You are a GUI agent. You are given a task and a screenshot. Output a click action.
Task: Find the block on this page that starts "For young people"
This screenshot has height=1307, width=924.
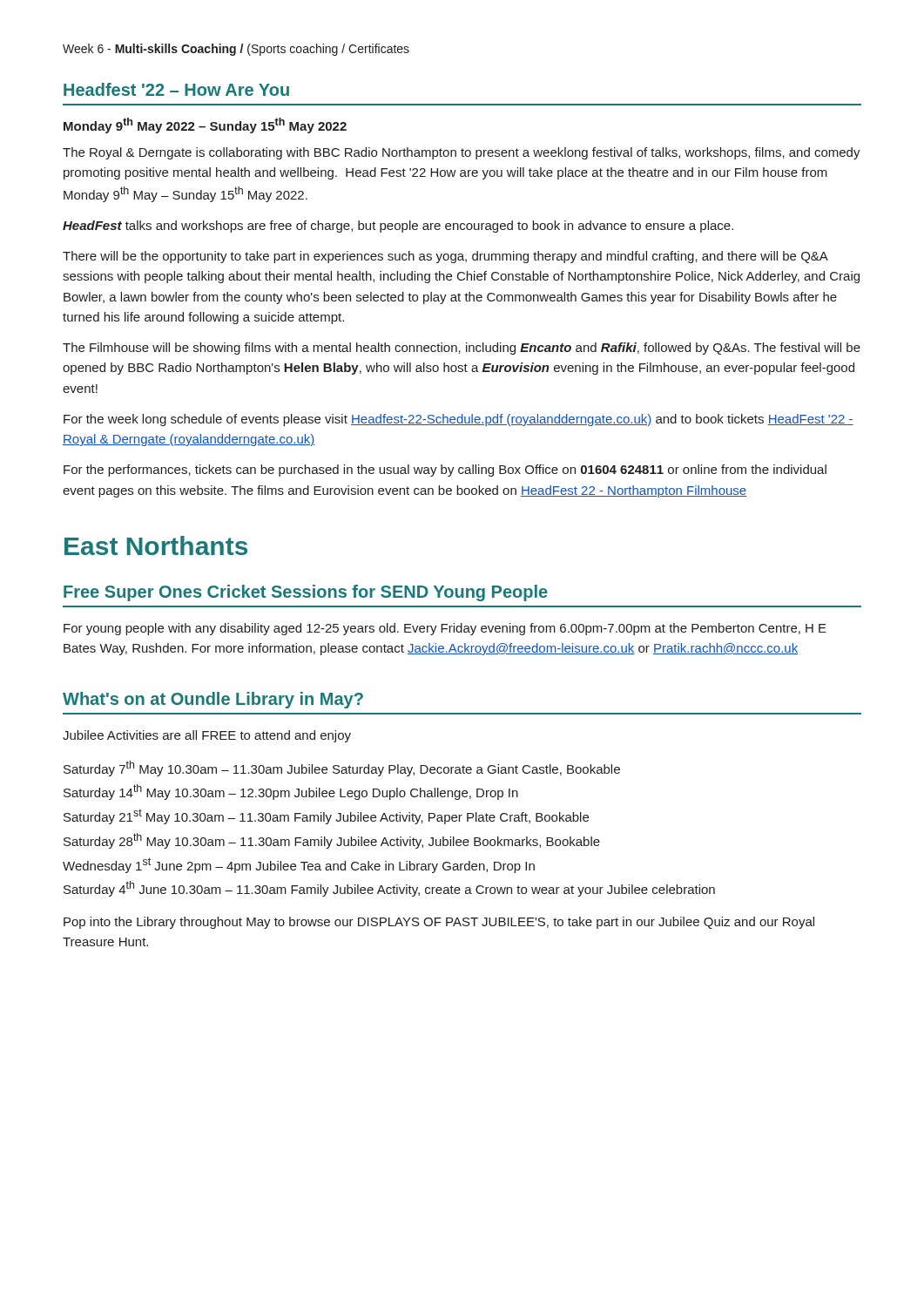[x=445, y=638]
